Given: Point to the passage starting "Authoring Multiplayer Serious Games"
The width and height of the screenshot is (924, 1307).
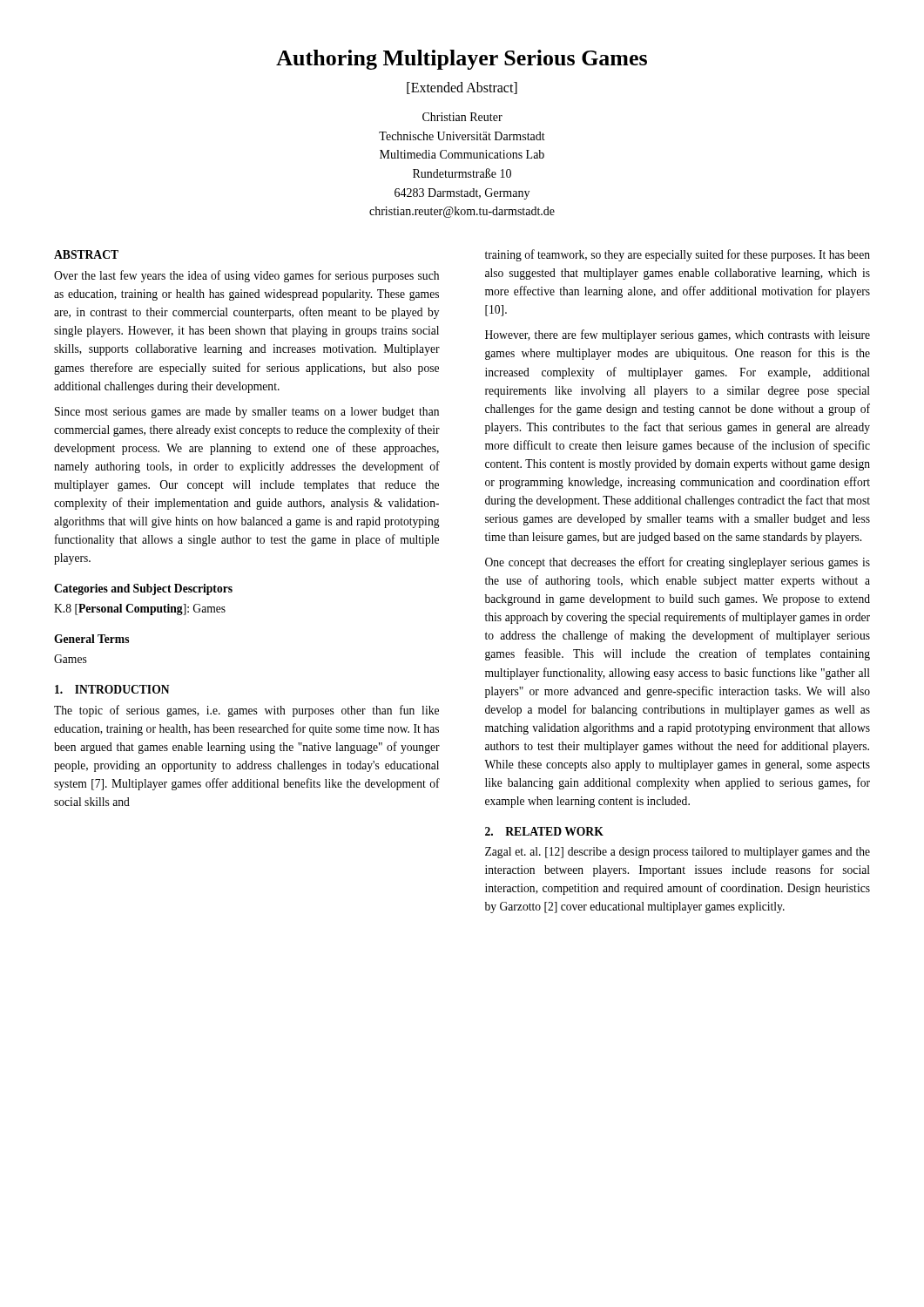Looking at the screenshot, I should click(462, 58).
